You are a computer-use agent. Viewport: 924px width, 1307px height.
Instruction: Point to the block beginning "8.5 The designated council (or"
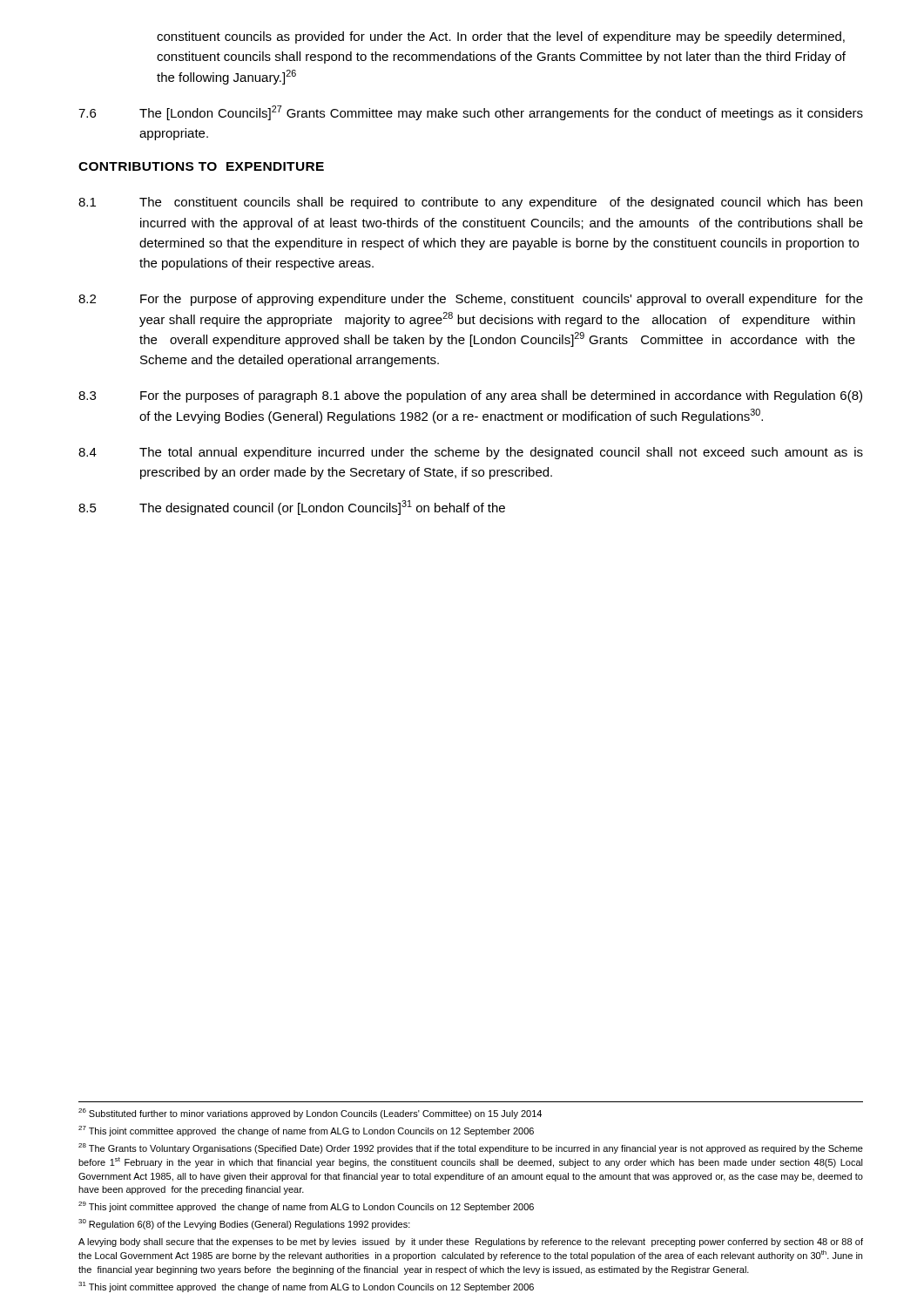(x=471, y=508)
